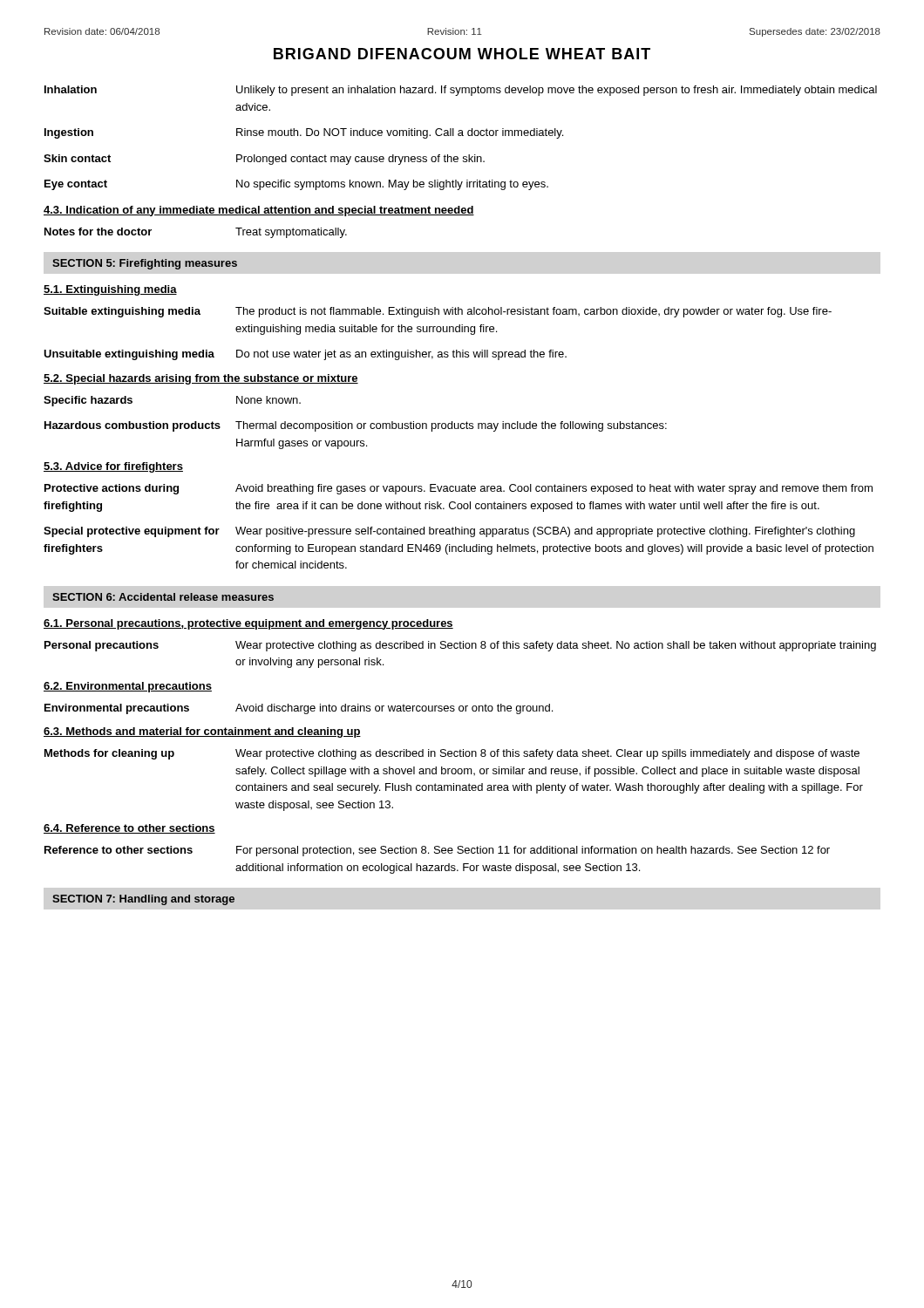Point to the block starting "Inhalation Unlikely to"

(x=462, y=98)
